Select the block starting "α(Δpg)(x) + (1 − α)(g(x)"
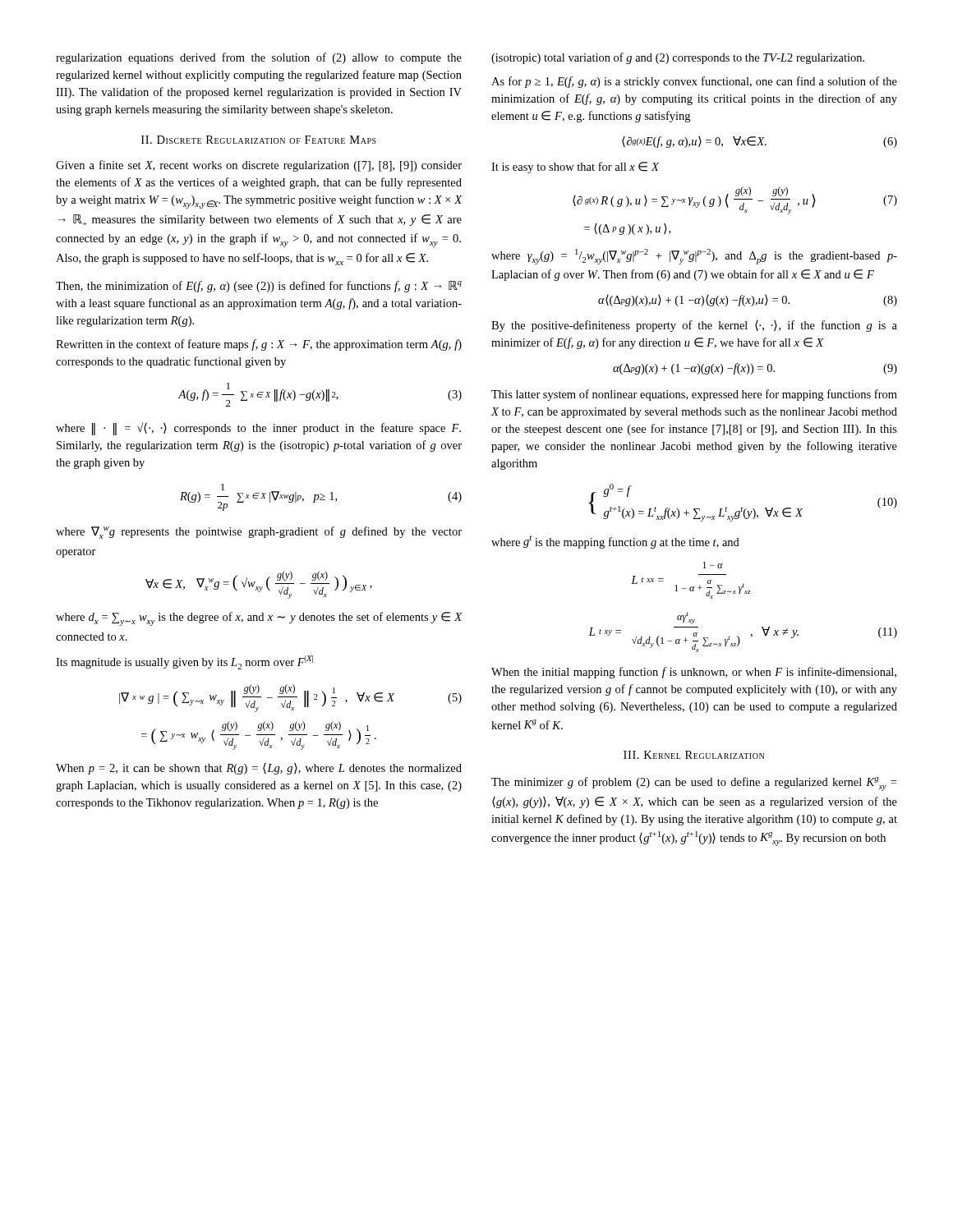 coord(694,369)
